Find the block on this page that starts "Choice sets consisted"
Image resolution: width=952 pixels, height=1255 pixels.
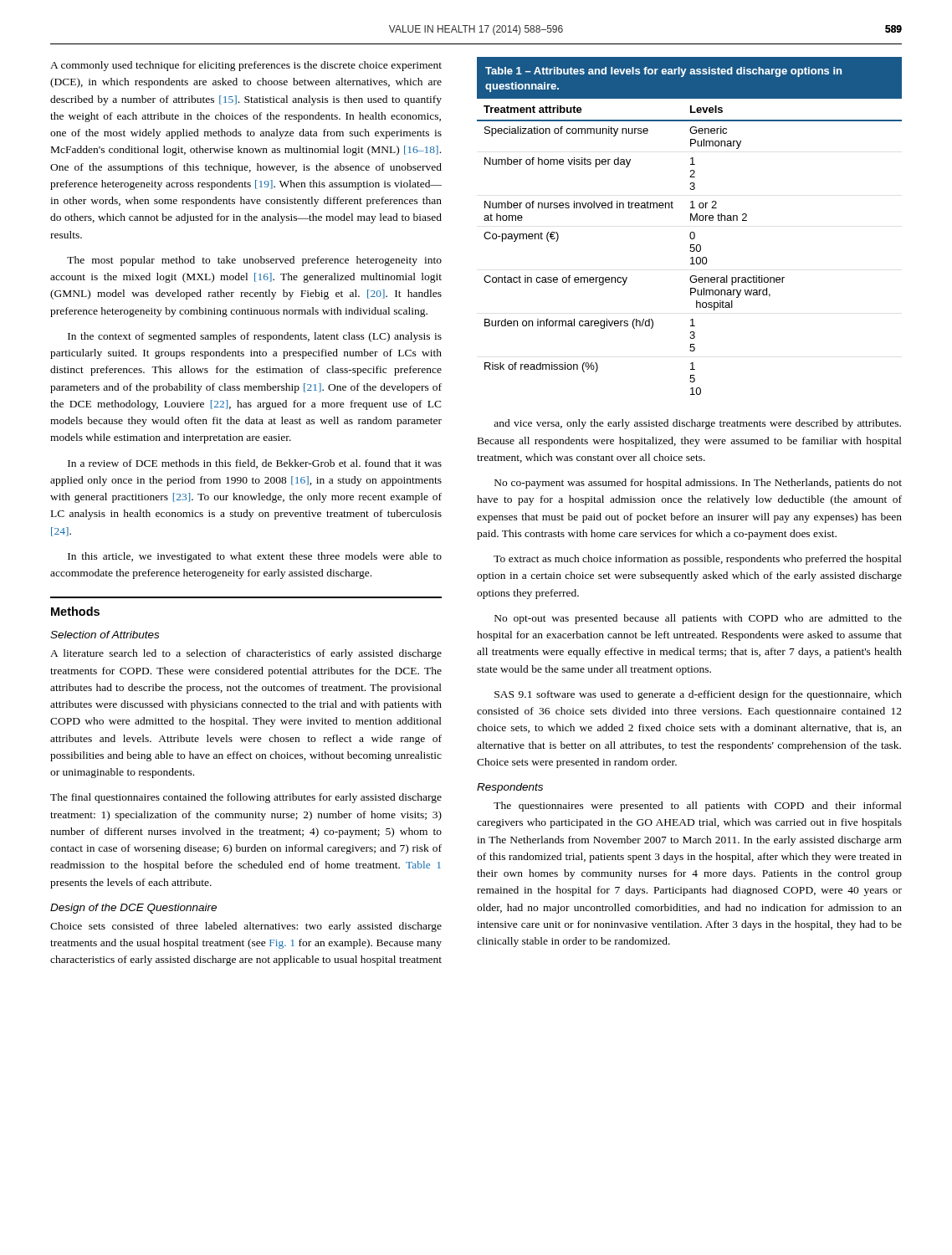pyautogui.click(x=246, y=943)
